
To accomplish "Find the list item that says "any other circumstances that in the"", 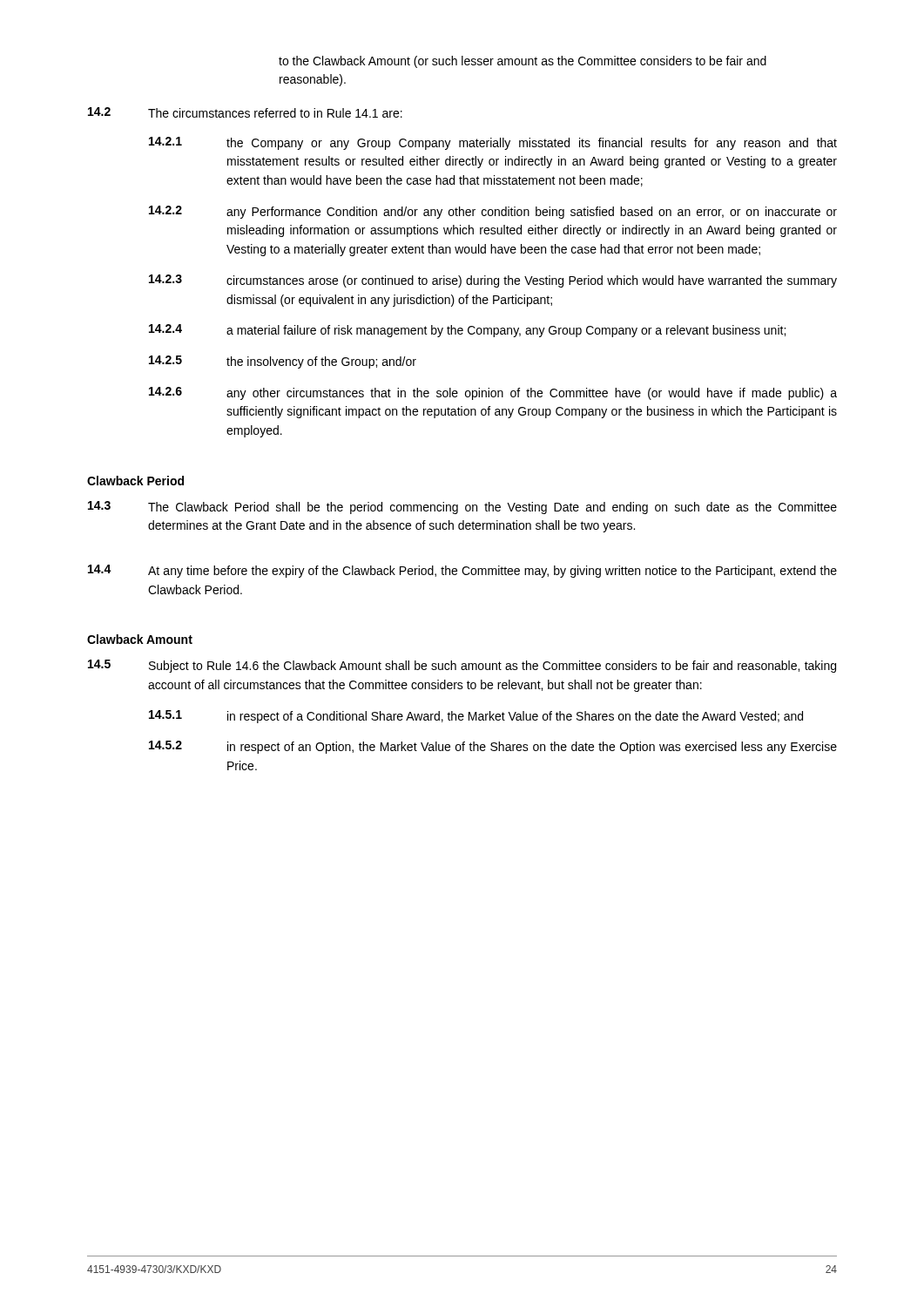I will (x=532, y=411).
